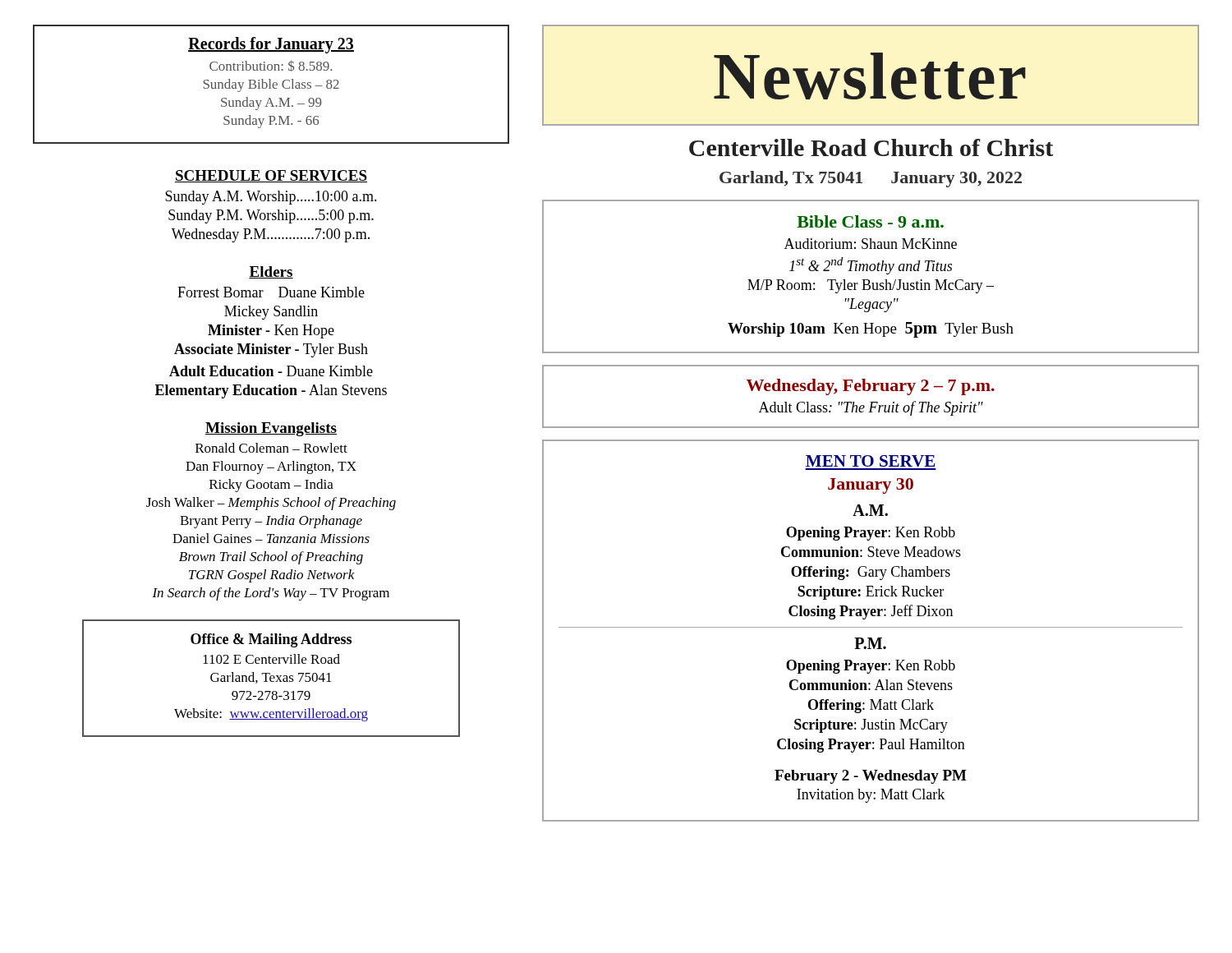Locate the table with the text "Records for January"
1232x953 pixels.
point(271,84)
